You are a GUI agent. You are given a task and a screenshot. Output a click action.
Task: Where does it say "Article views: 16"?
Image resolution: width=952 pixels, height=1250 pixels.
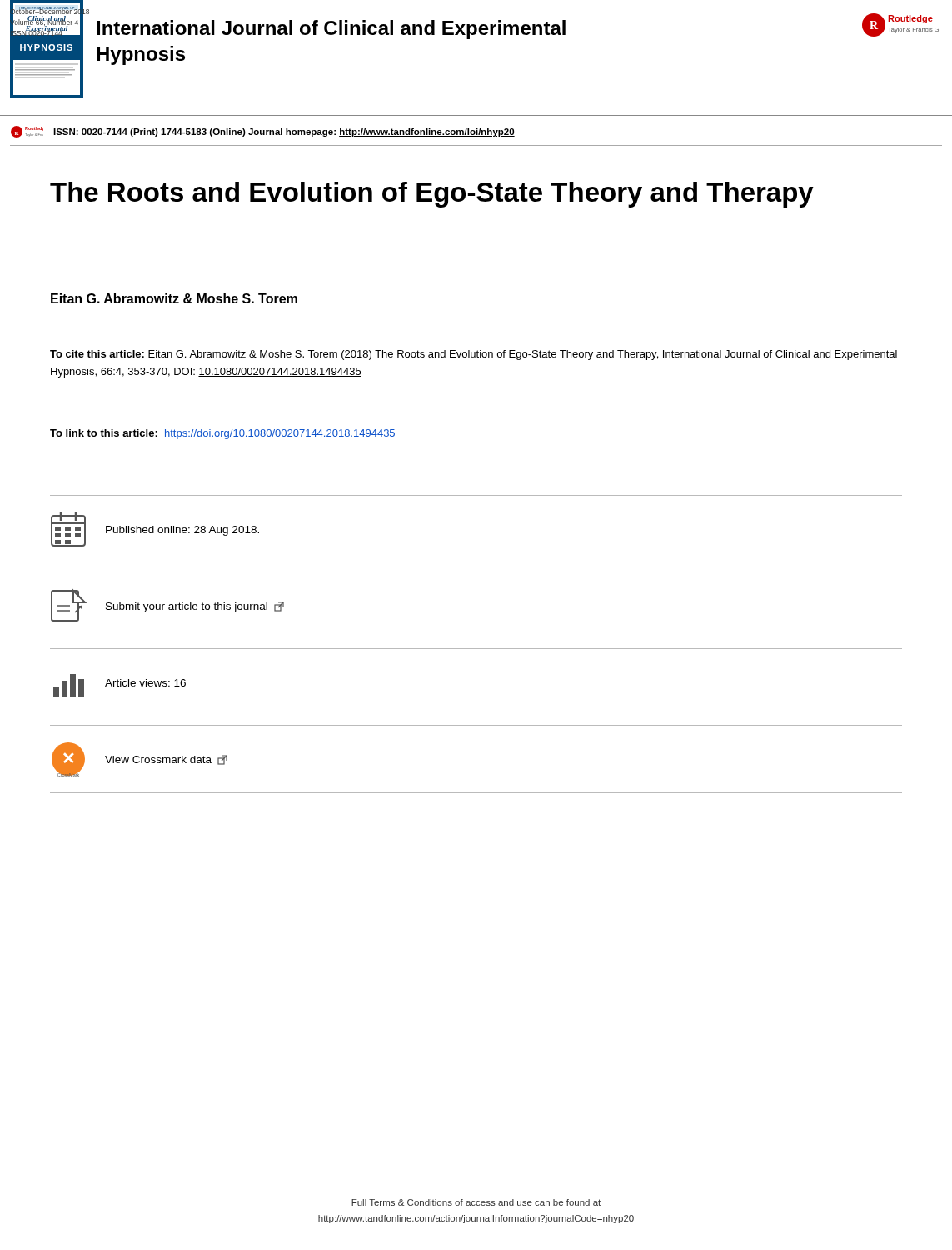click(118, 682)
